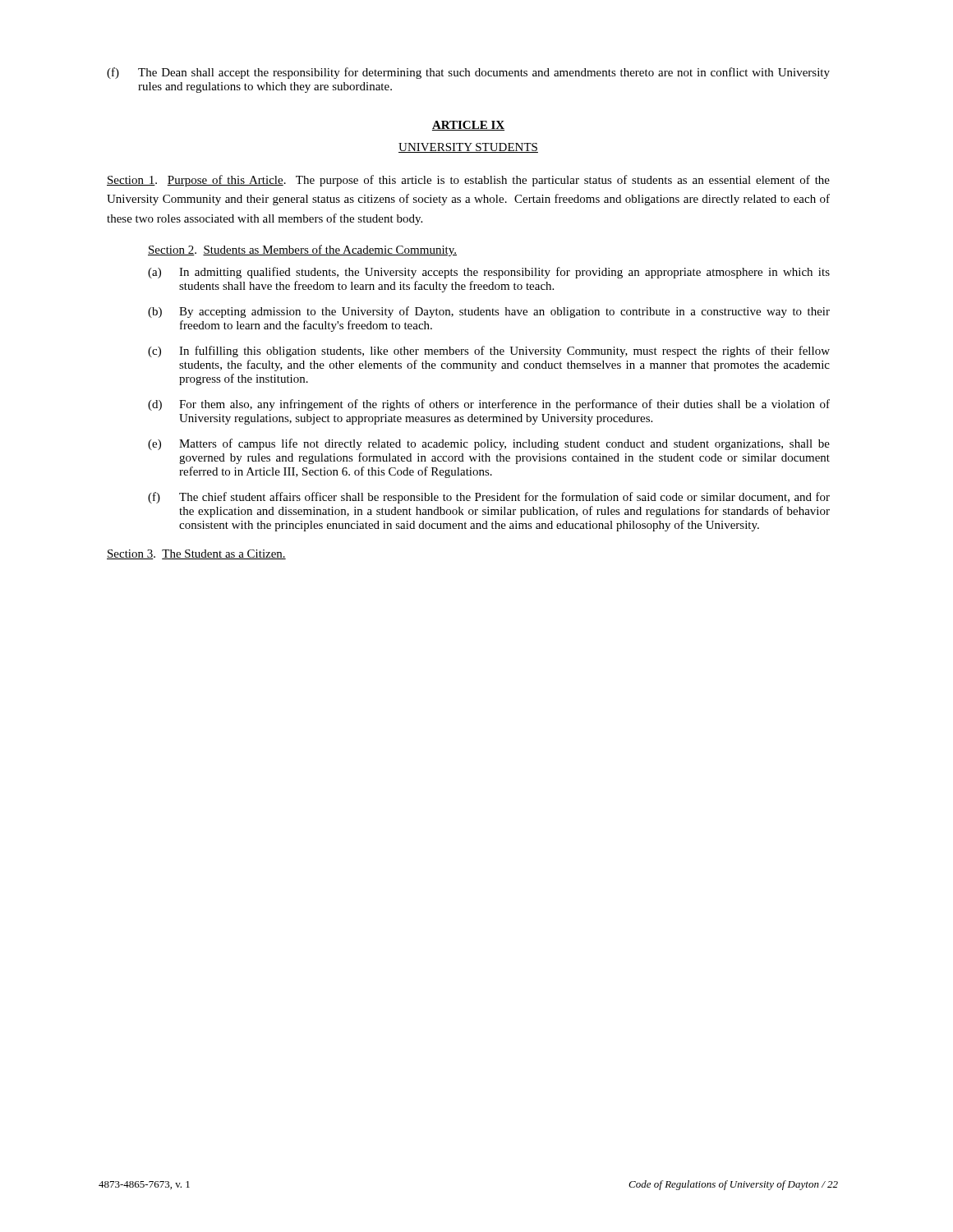
Task: Point to the passage starting "(f) The chief student"
Action: (x=489, y=511)
